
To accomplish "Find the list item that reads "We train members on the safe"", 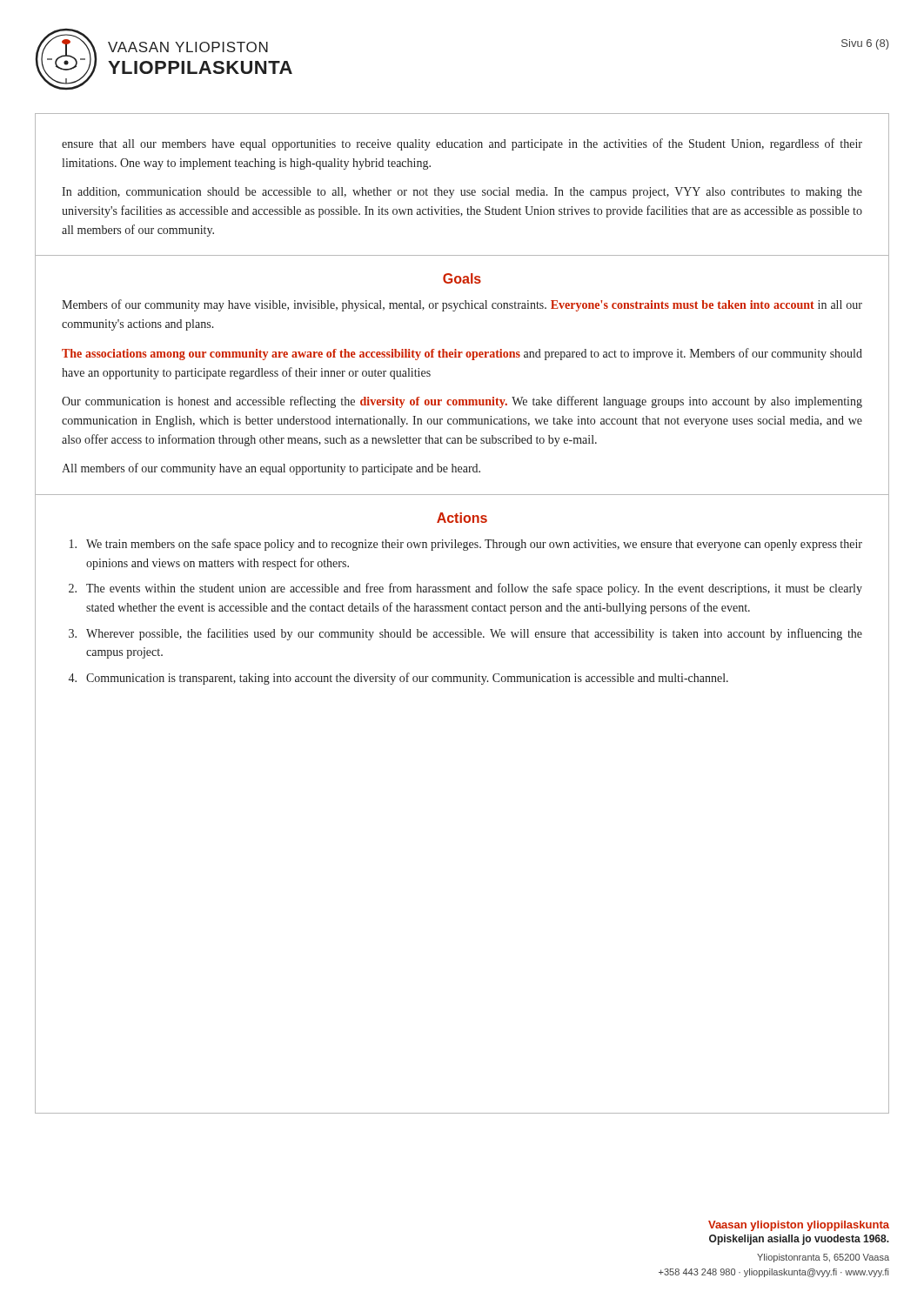I will [x=462, y=554].
